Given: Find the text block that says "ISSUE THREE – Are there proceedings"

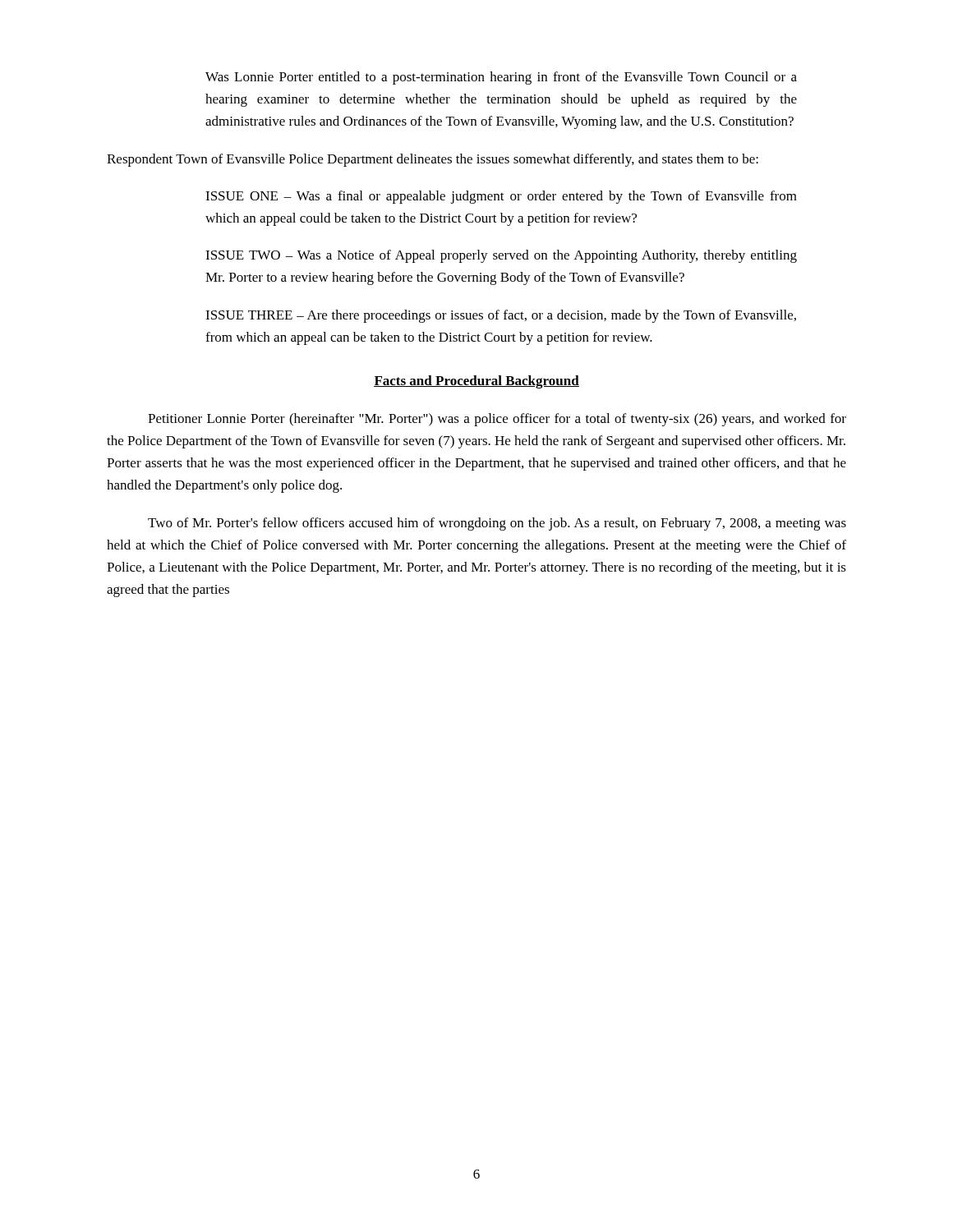Looking at the screenshot, I should (501, 326).
